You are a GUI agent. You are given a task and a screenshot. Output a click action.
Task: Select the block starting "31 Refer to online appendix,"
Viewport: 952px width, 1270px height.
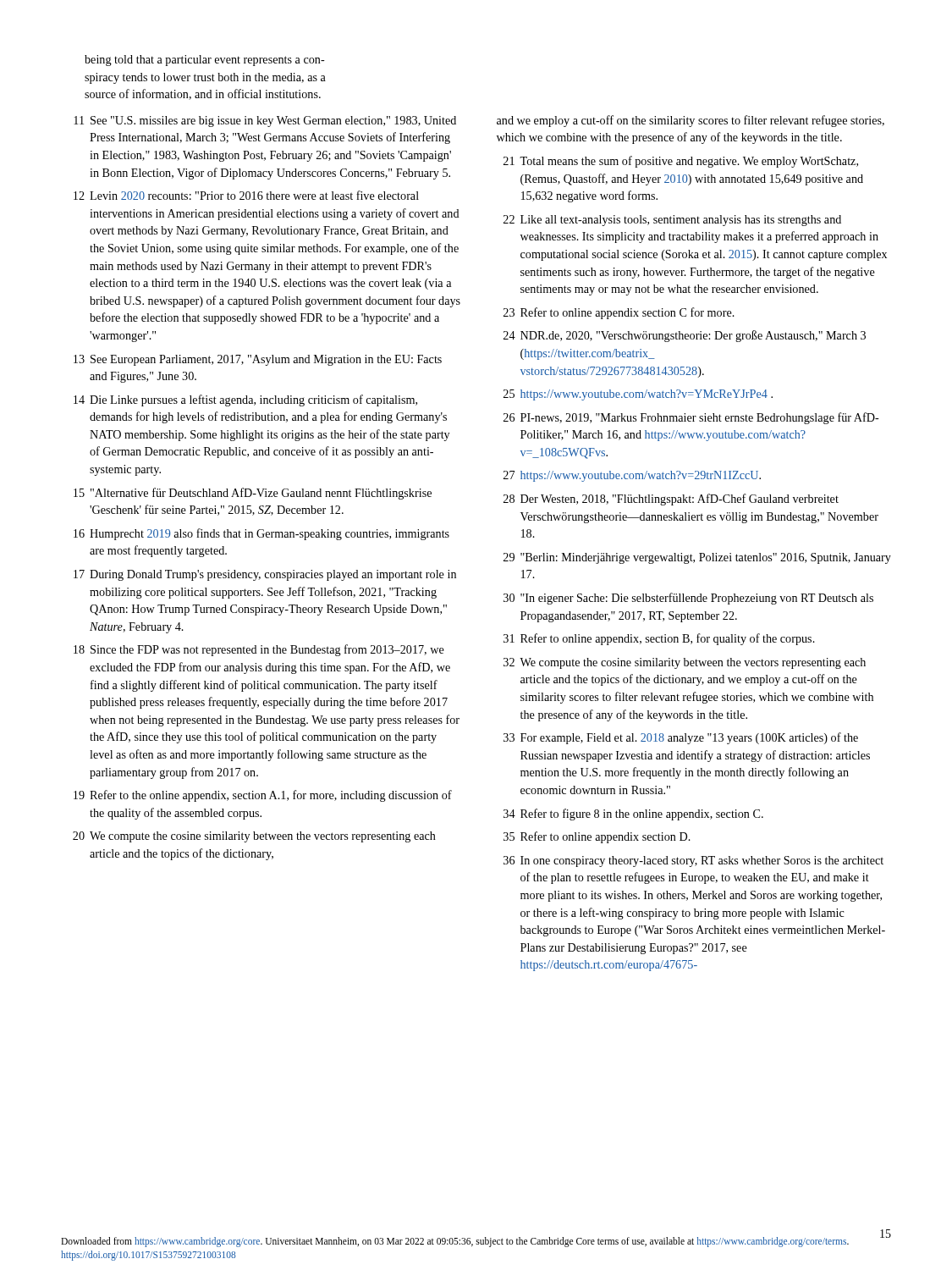[x=653, y=639]
